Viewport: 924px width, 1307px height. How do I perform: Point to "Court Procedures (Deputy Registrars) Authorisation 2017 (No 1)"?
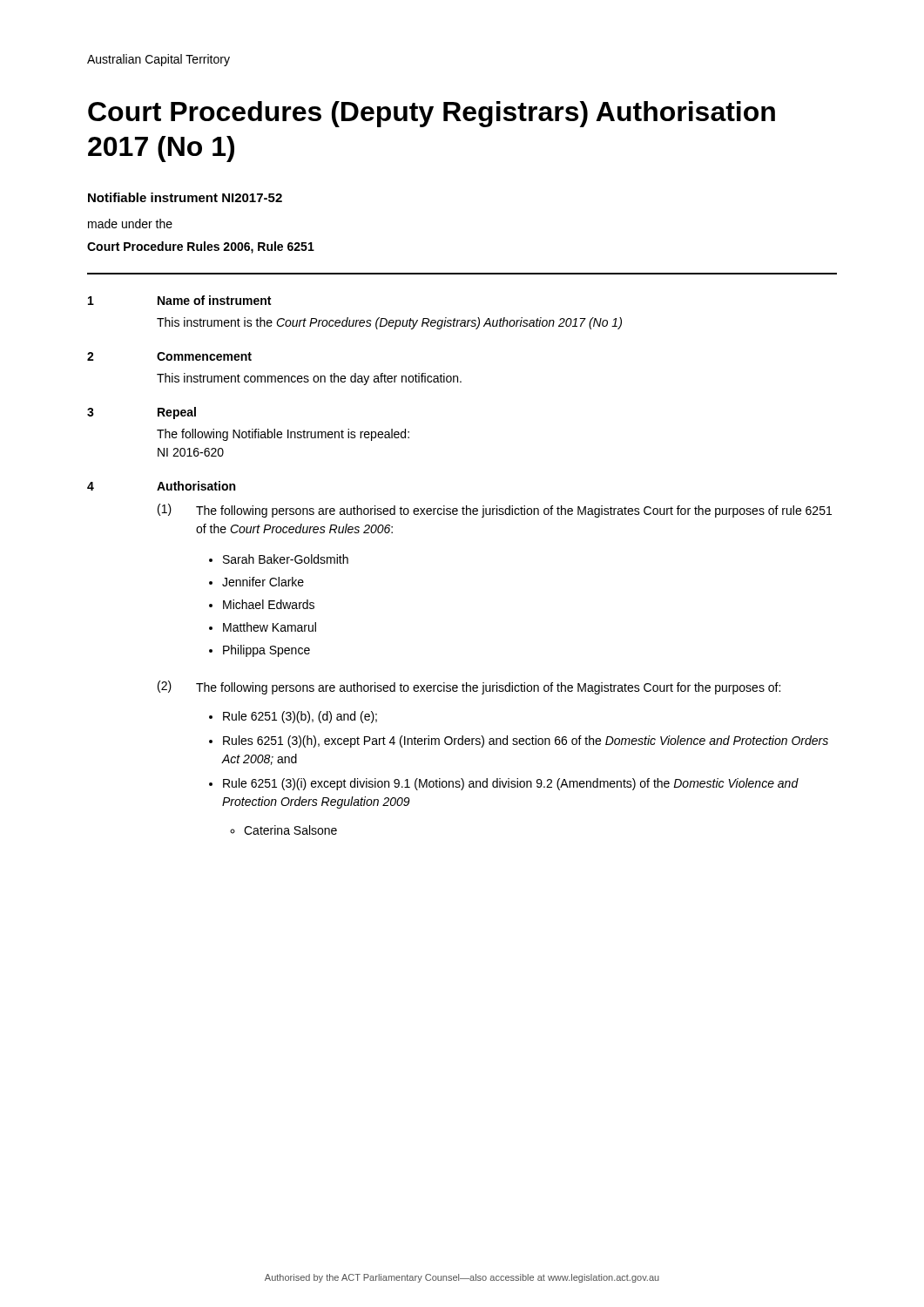click(x=432, y=129)
